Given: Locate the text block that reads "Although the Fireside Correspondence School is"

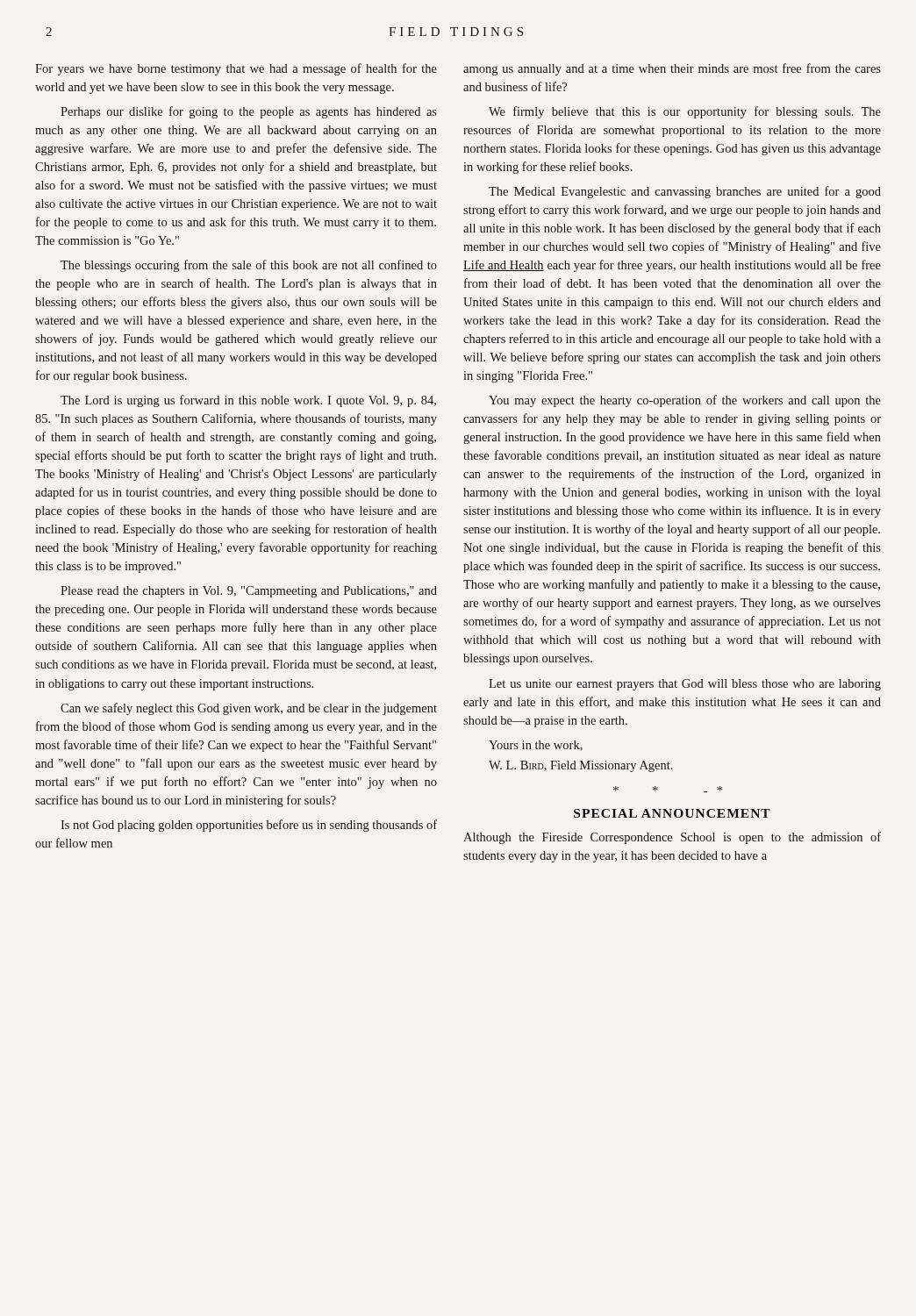Looking at the screenshot, I should point(672,846).
